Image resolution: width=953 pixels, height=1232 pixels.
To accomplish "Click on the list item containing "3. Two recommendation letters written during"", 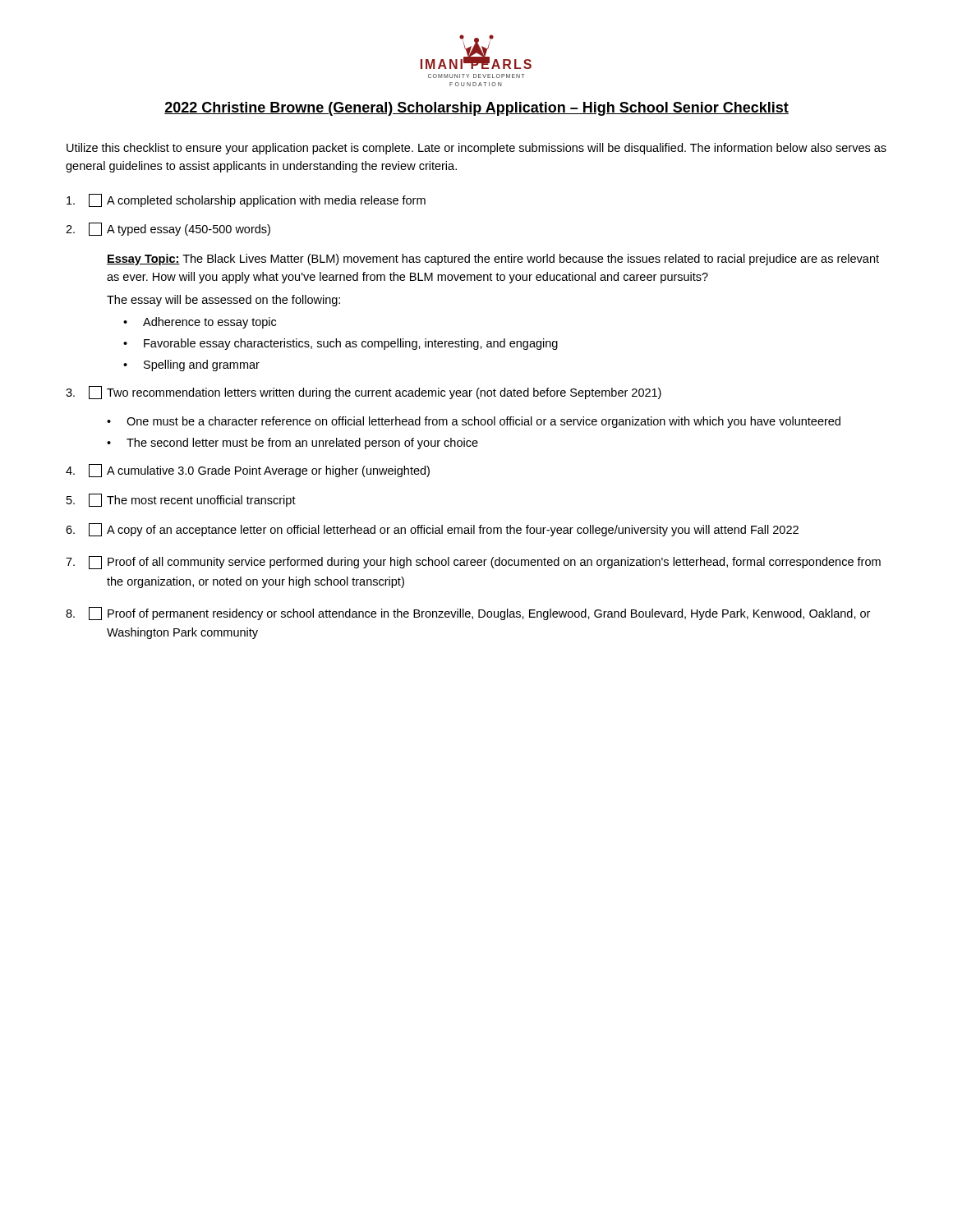I will tap(476, 393).
